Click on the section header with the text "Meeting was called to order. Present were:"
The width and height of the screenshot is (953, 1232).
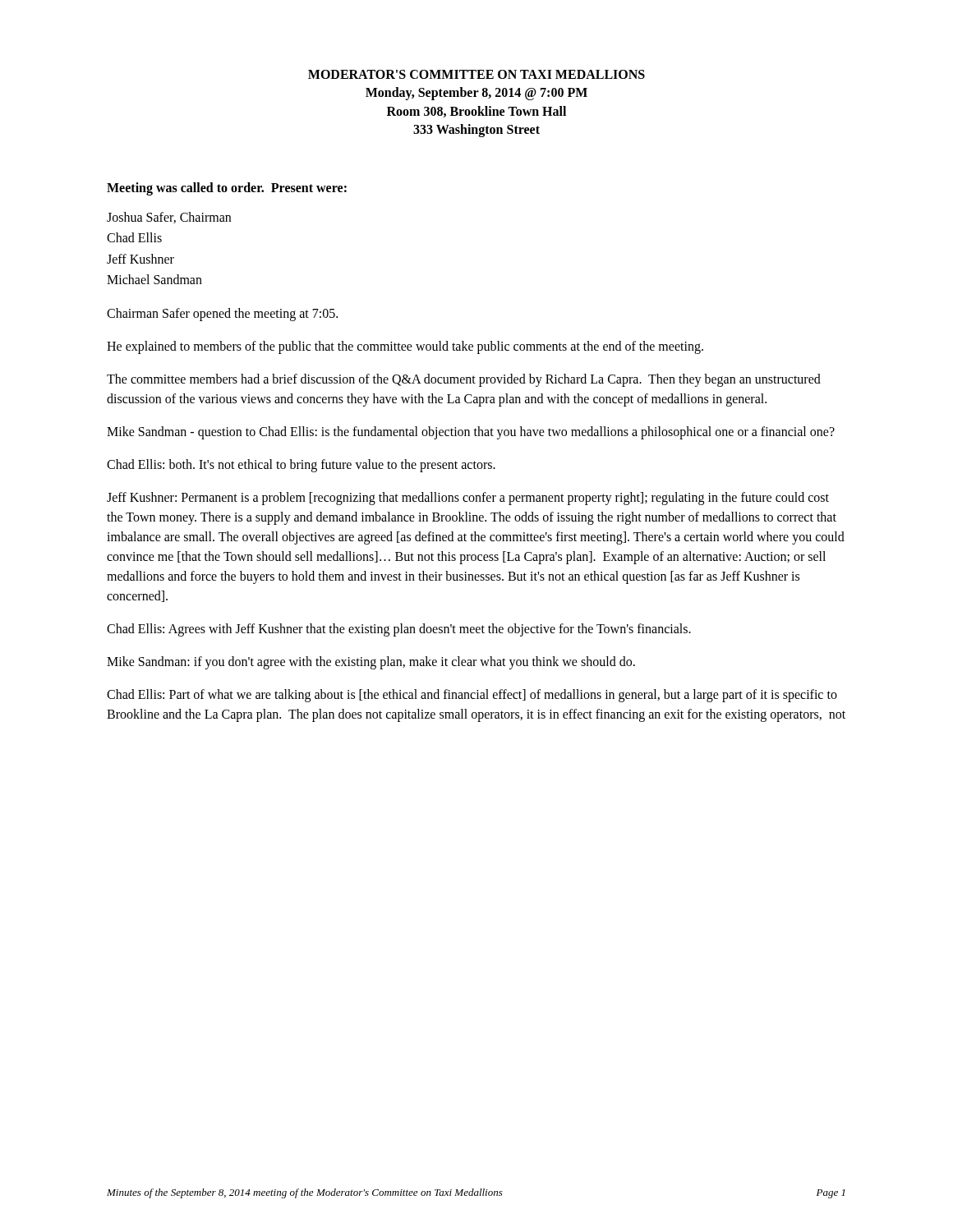[227, 187]
